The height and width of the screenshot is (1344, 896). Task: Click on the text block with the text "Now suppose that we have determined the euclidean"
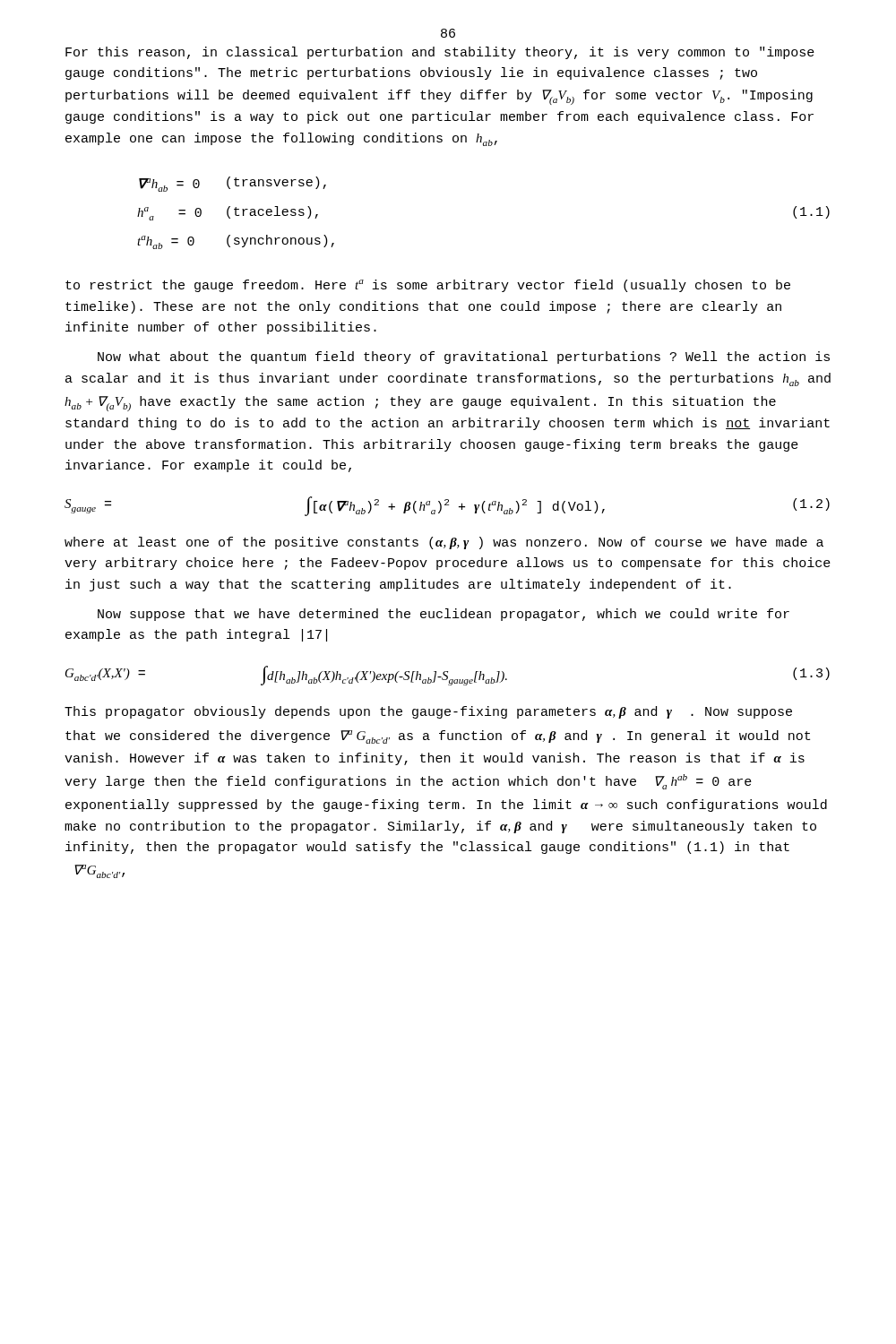pos(448,625)
